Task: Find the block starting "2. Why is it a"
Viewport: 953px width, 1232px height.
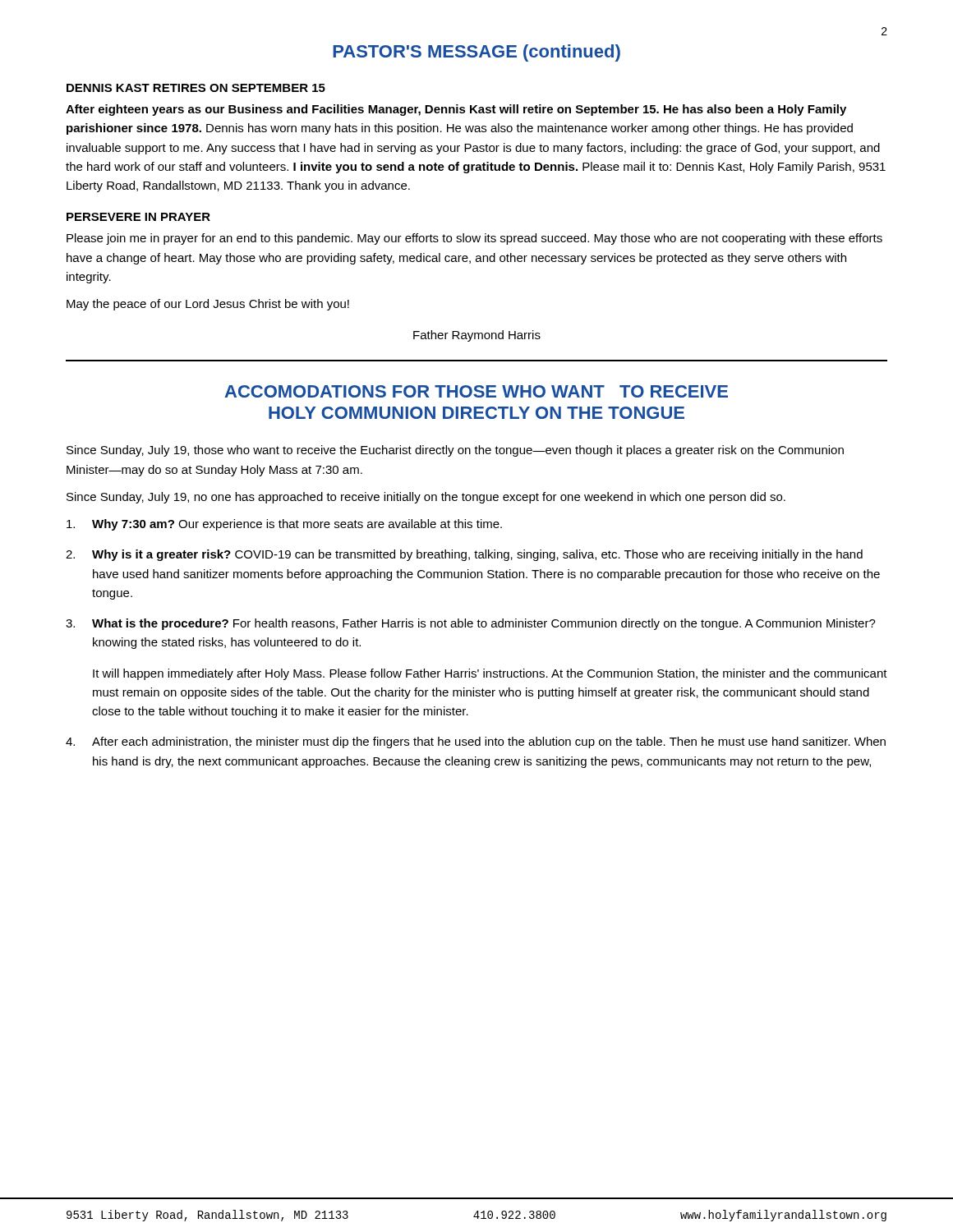Action: [476, 573]
